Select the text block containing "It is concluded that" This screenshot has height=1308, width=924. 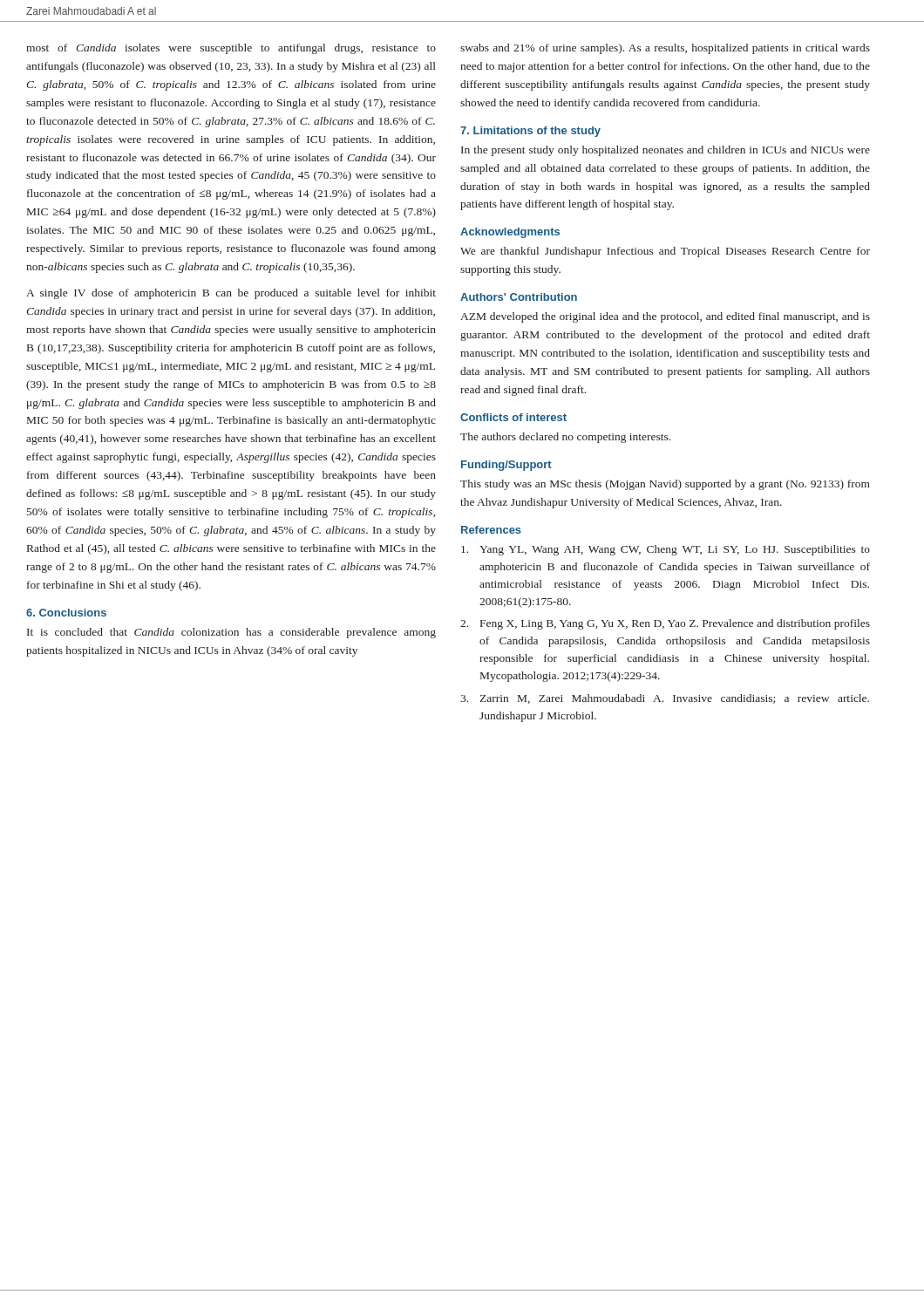point(231,641)
